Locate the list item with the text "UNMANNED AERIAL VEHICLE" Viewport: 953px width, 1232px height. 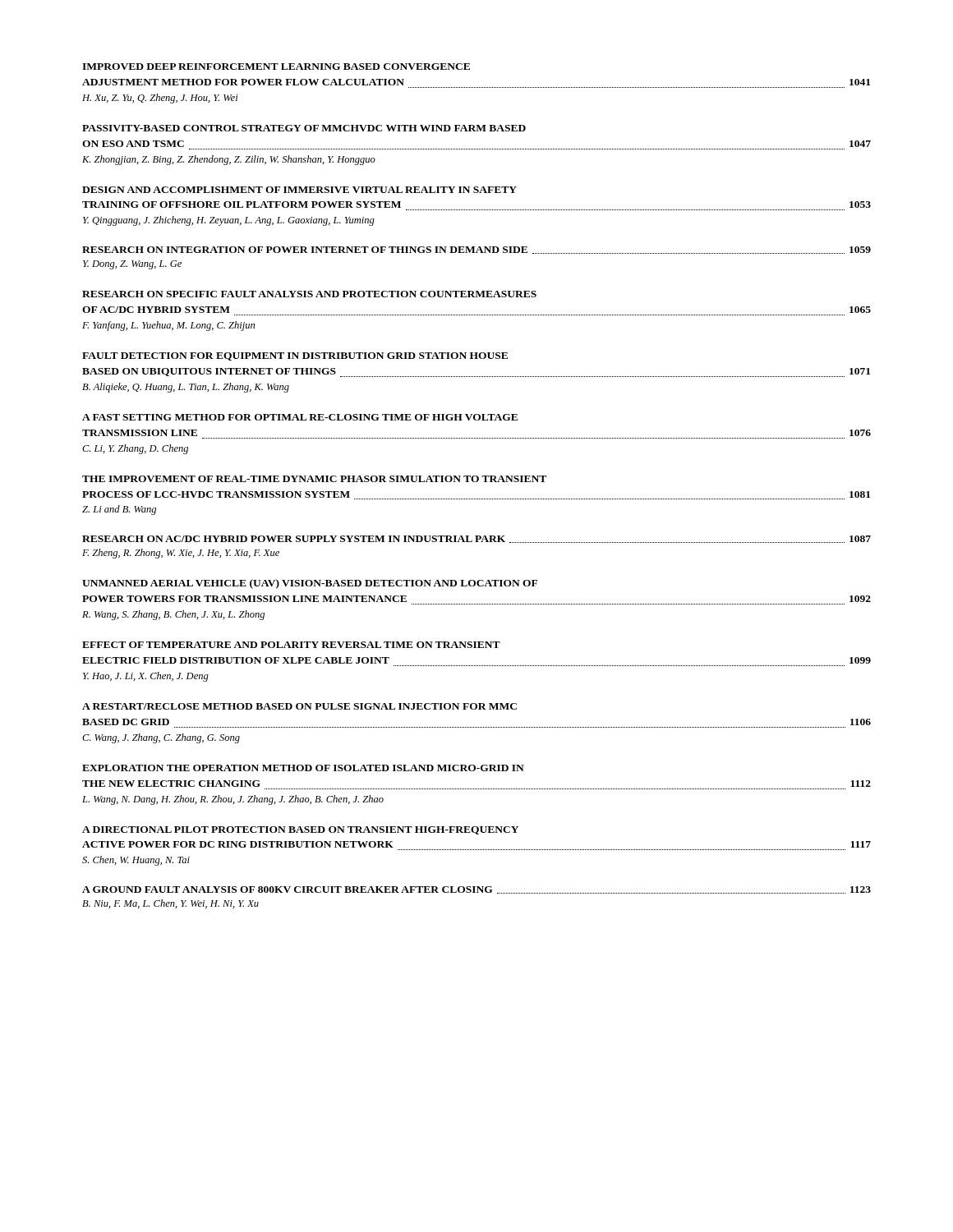click(476, 599)
